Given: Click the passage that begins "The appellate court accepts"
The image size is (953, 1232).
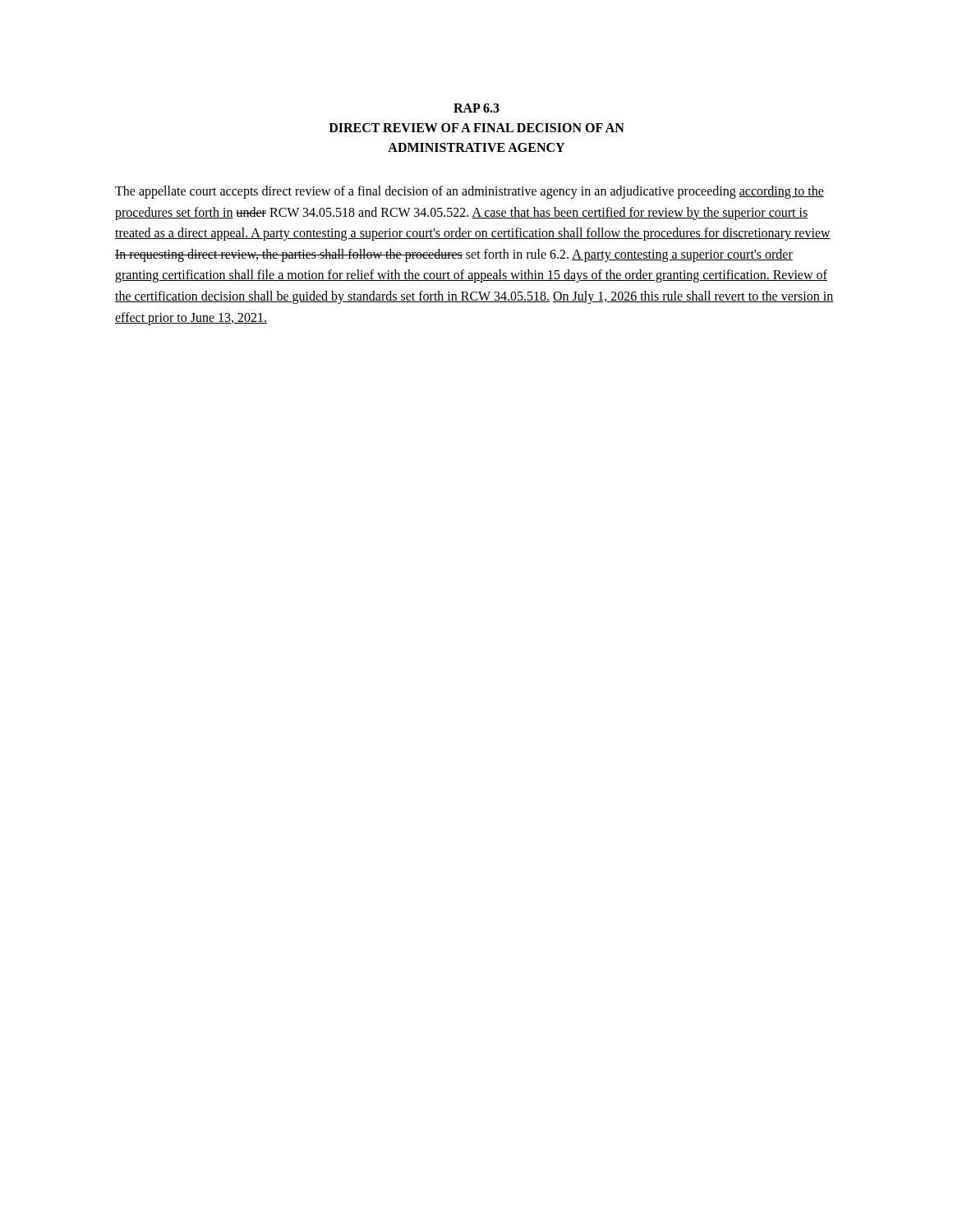Looking at the screenshot, I should [x=476, y=254].
